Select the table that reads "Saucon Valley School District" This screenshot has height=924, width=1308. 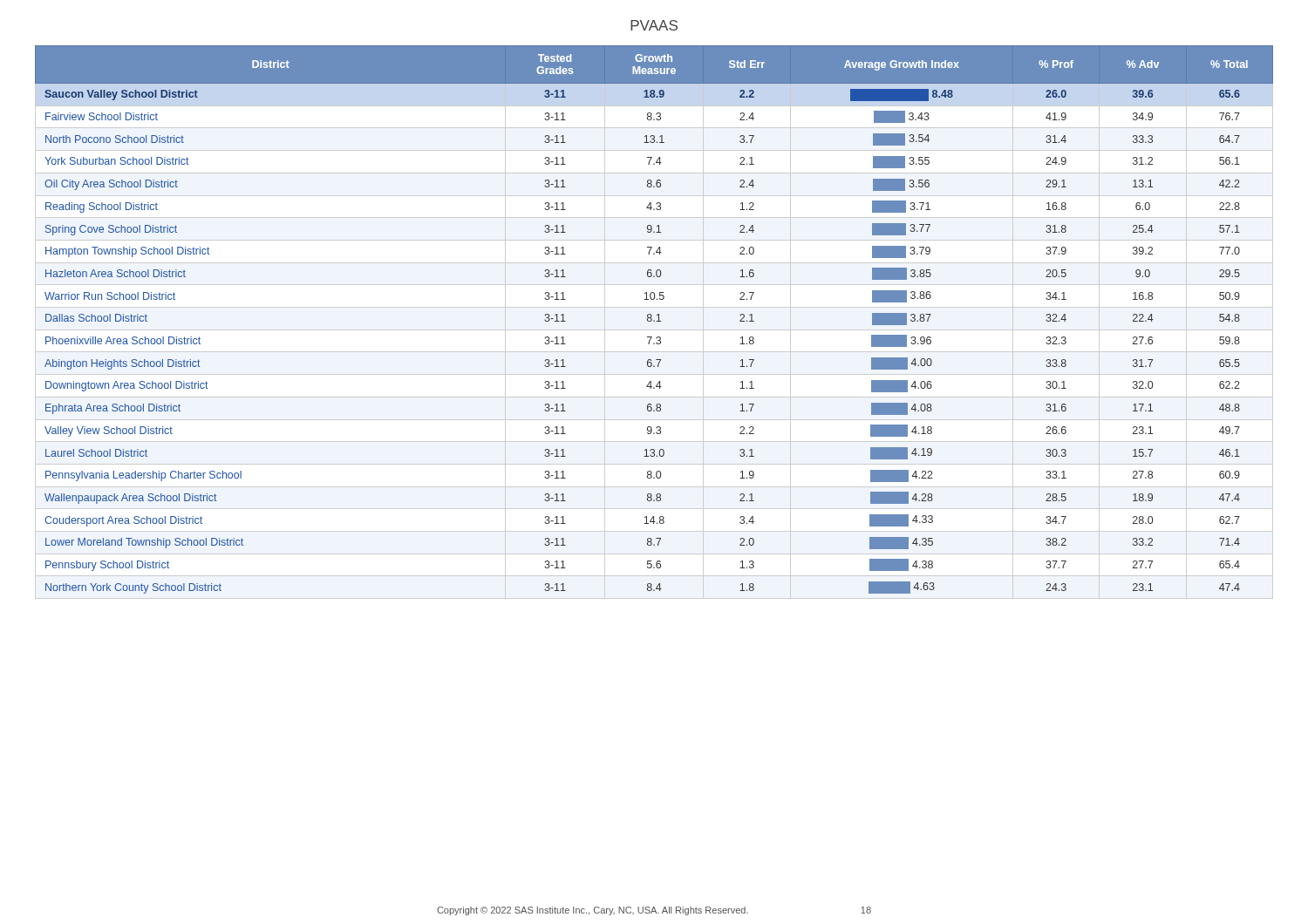(654, 322)
